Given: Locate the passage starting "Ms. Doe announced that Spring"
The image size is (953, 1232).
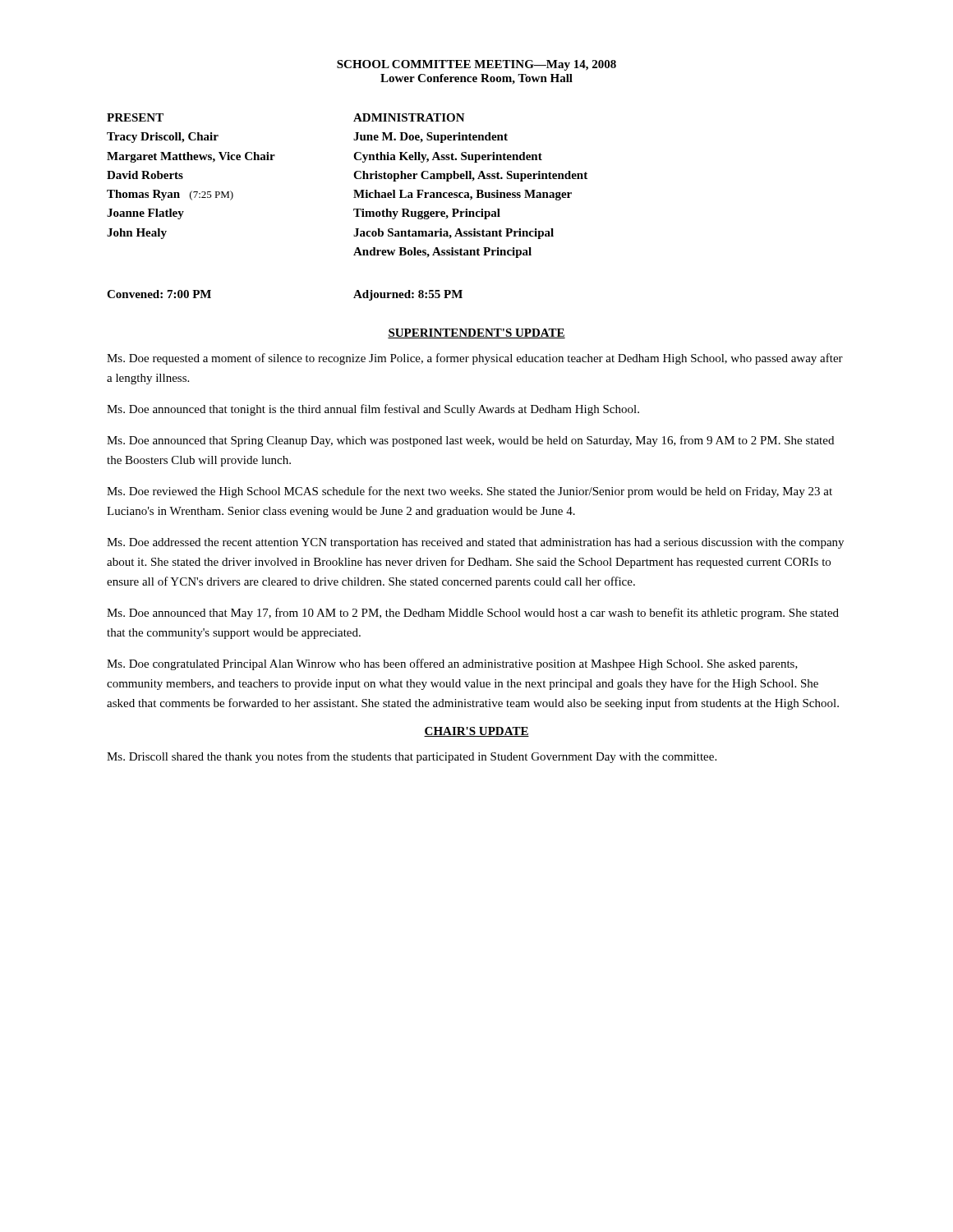Looking at the screenshot, I should 471,450.
